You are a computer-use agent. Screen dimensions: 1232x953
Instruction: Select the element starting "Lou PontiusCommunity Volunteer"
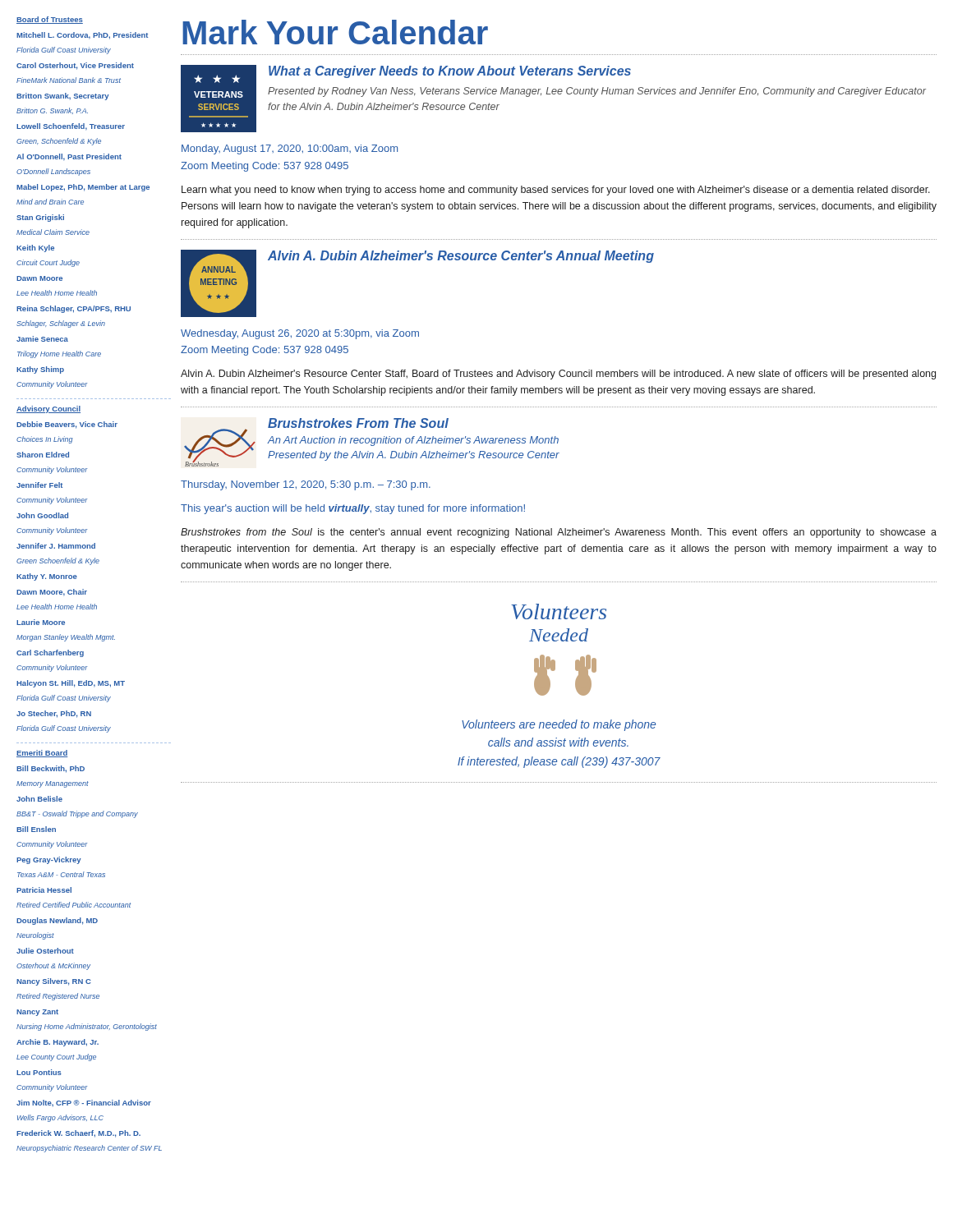[52, 1080]
